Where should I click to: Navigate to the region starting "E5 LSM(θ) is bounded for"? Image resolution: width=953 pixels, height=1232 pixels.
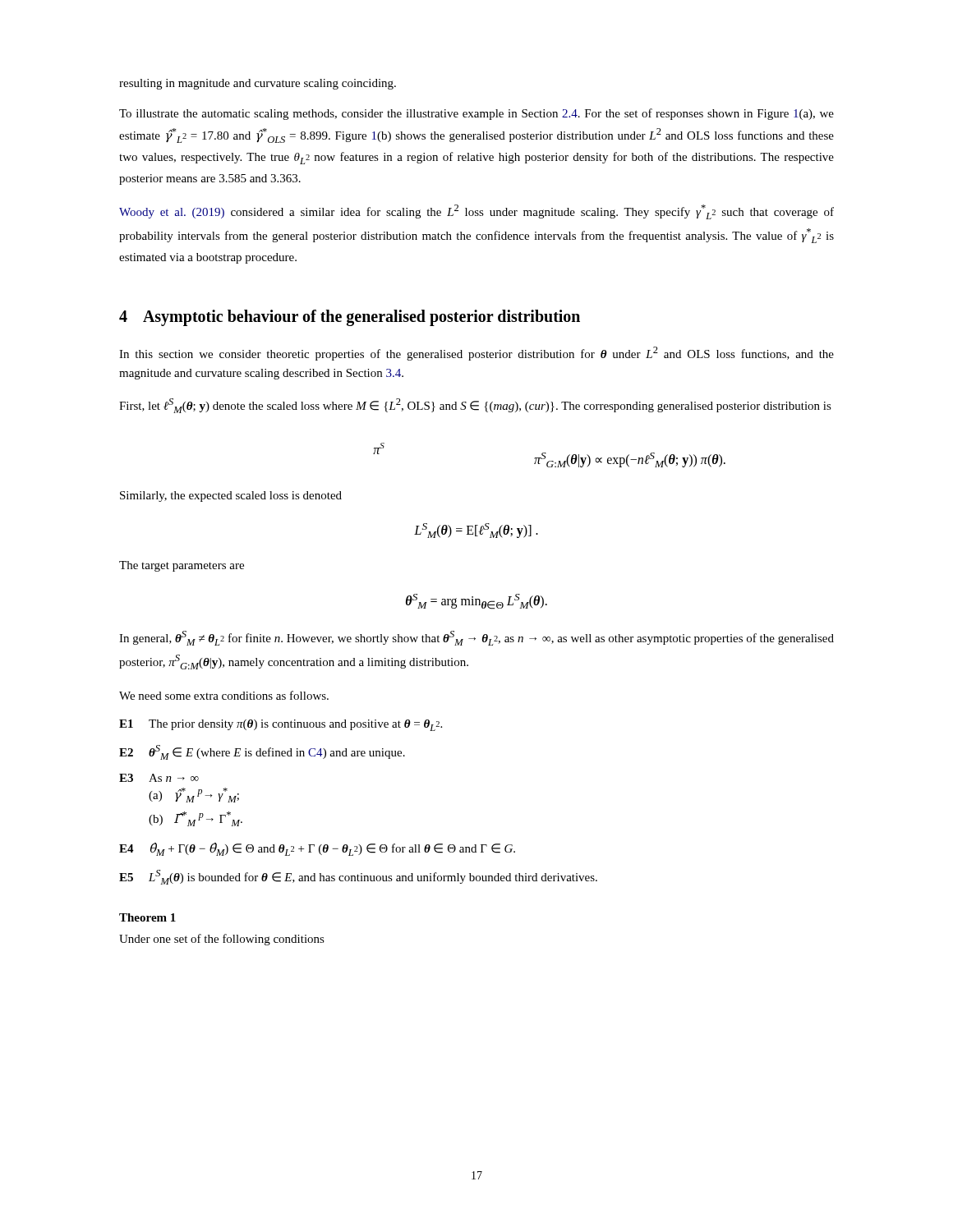click(476, 878)
